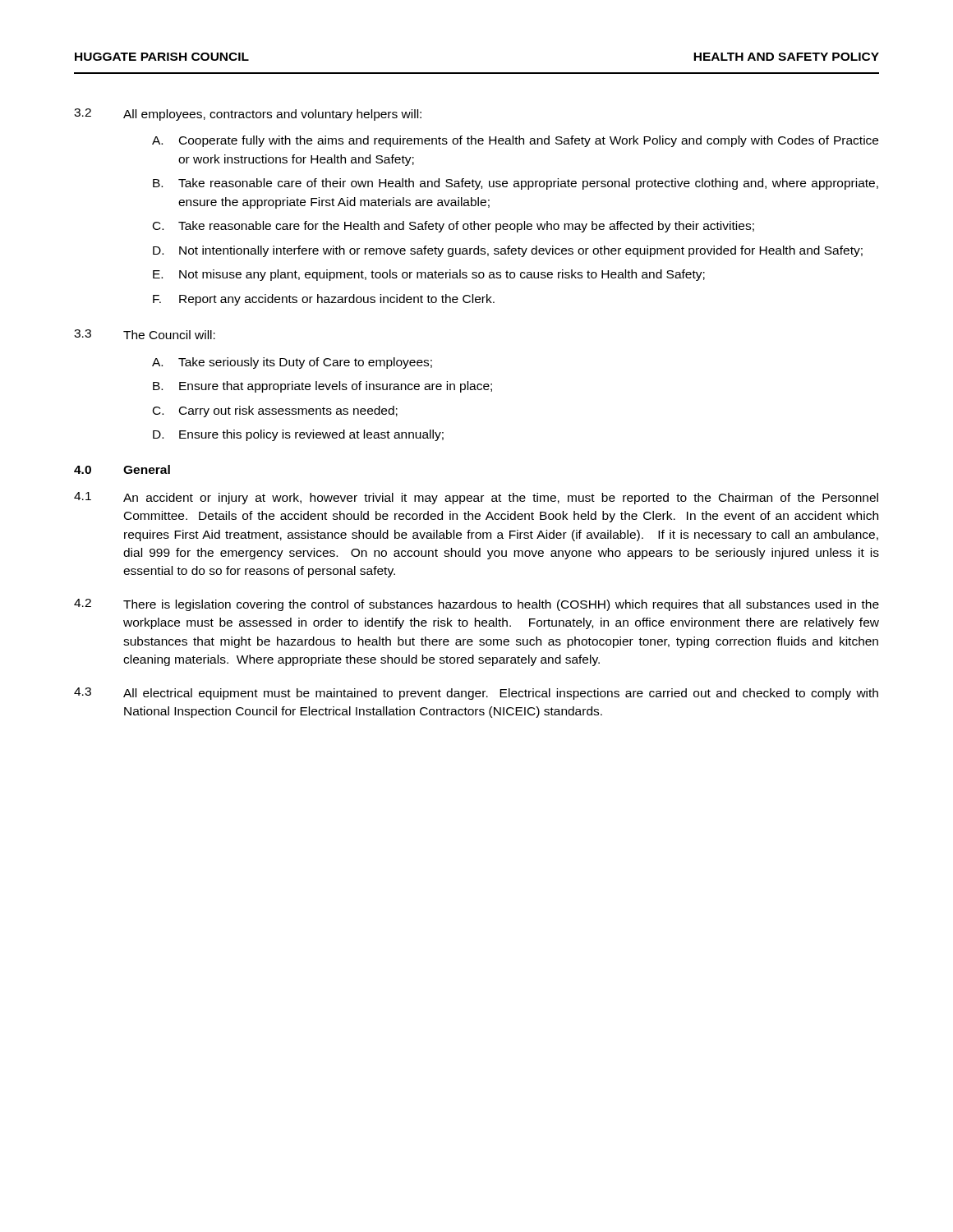The height and width of the screenshot is (1232, 953).
Task: Find the section header that reads "4.0 General"
Action: (122, 469)
